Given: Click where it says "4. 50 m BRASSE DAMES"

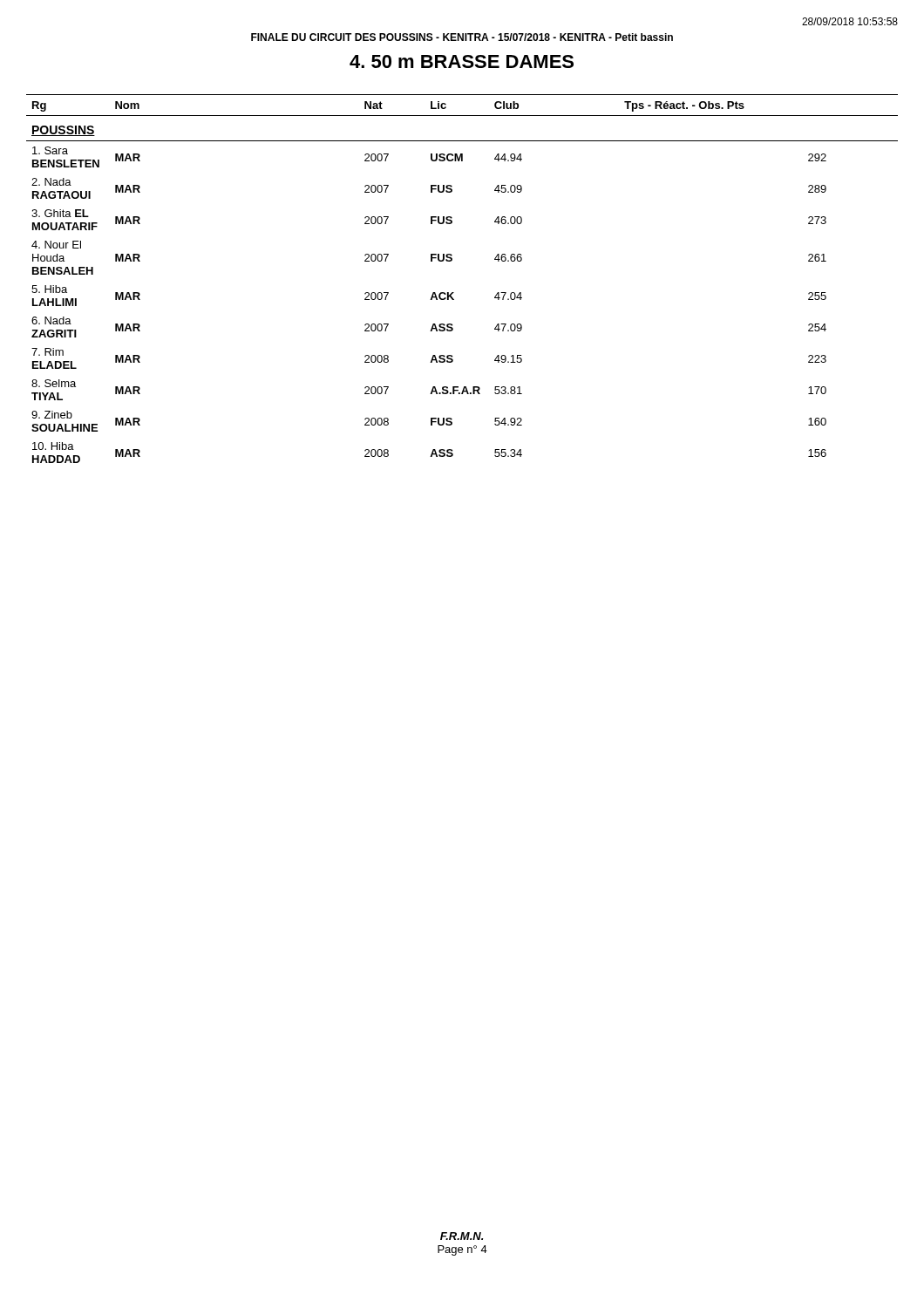Looking at the screenshot, I should coord(462,61).
